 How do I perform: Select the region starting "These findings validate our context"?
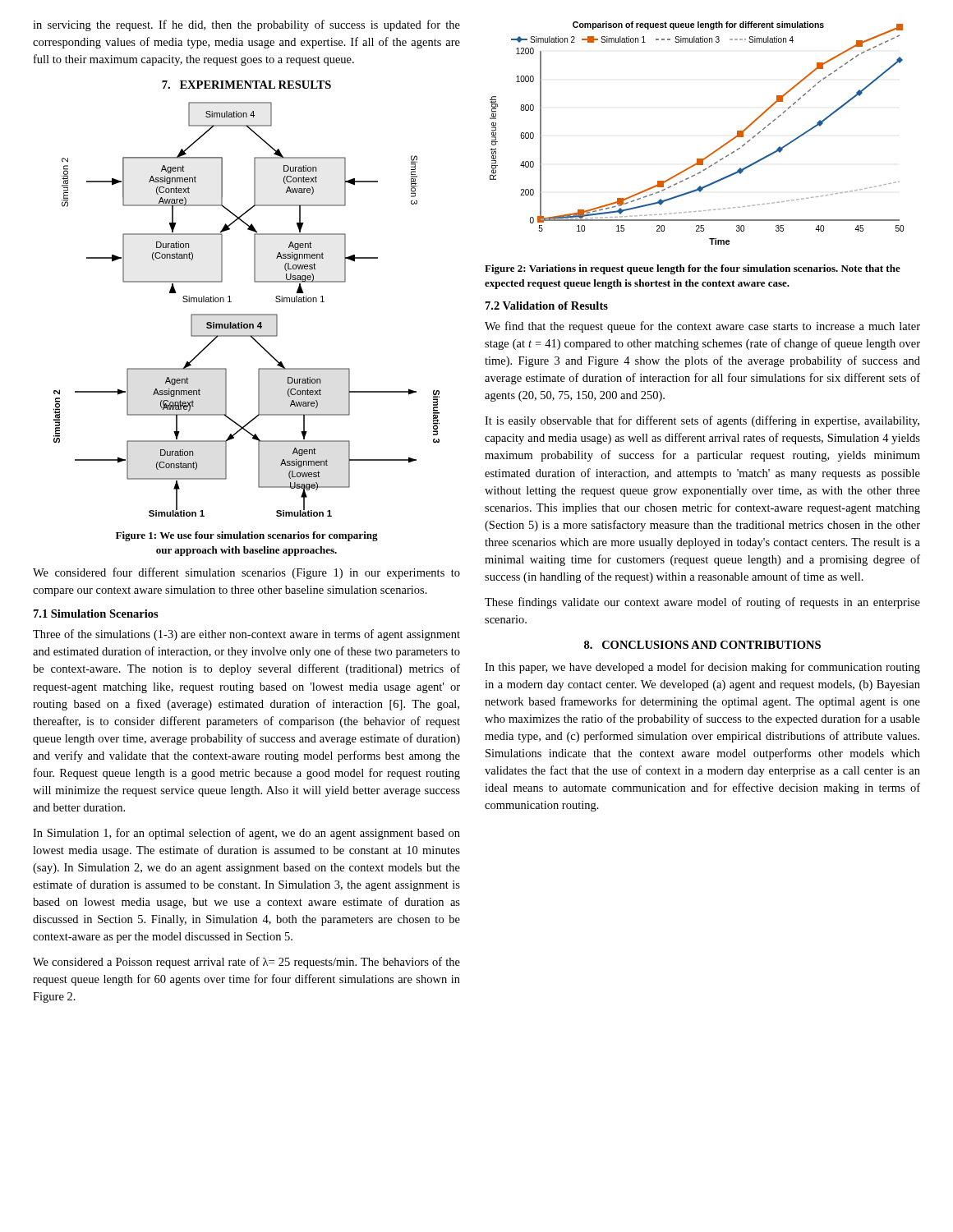(702, 610)
